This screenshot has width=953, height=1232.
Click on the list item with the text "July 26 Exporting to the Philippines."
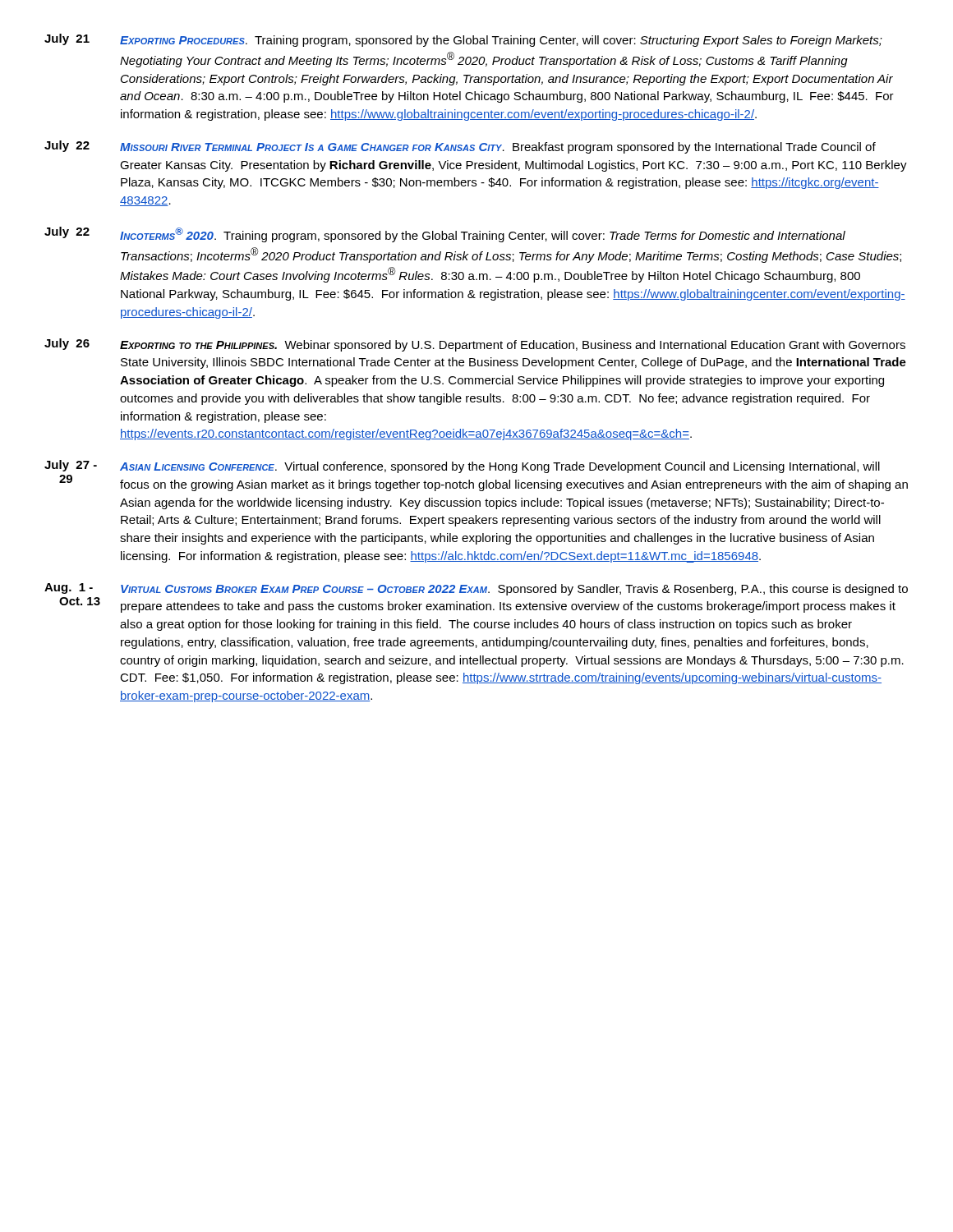(476, 389)
